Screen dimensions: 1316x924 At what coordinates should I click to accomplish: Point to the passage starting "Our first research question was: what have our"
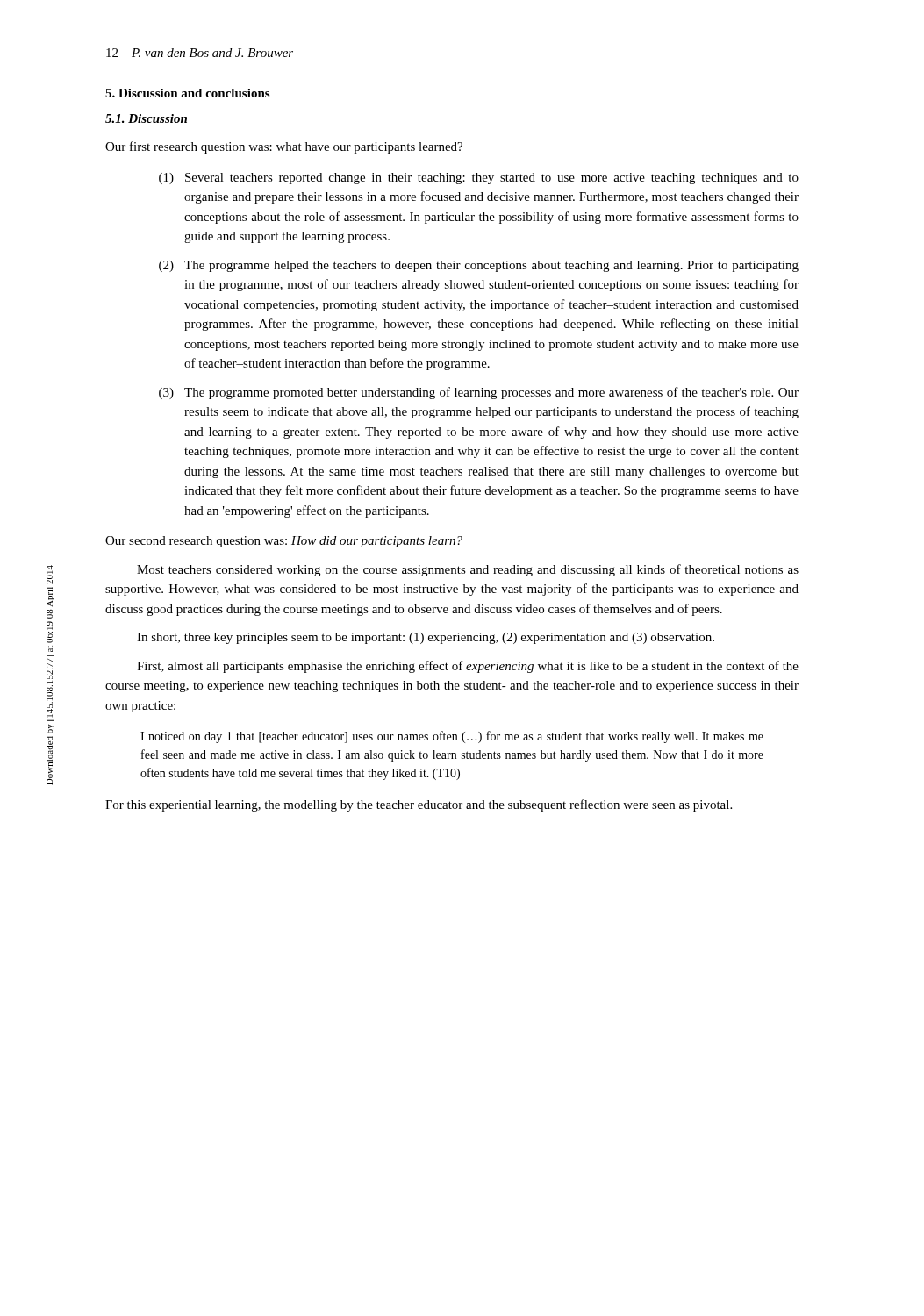(284, 147)
